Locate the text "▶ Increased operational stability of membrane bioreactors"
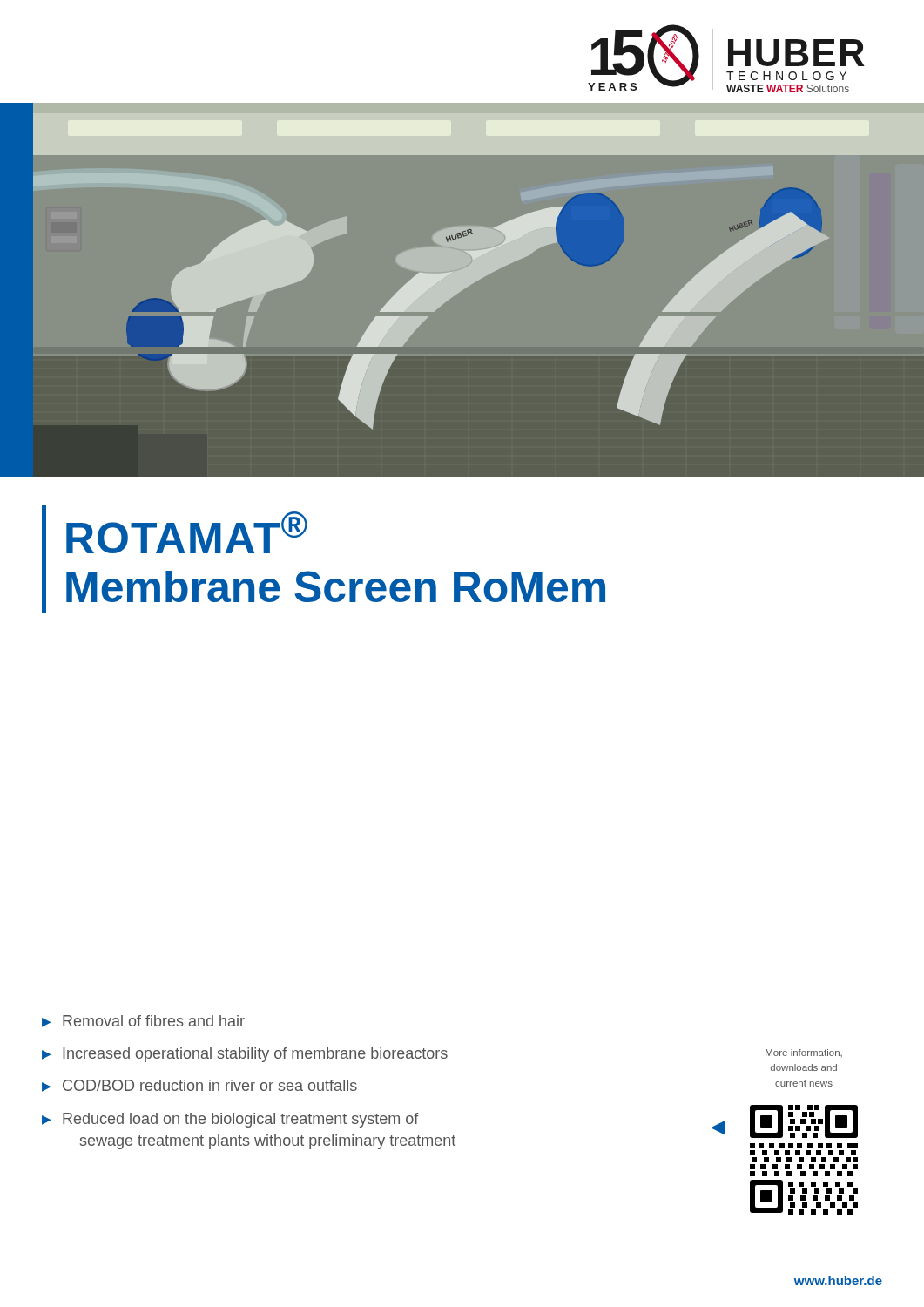The width and height of the screenshot is (924, 1307). pos(245,1054)
